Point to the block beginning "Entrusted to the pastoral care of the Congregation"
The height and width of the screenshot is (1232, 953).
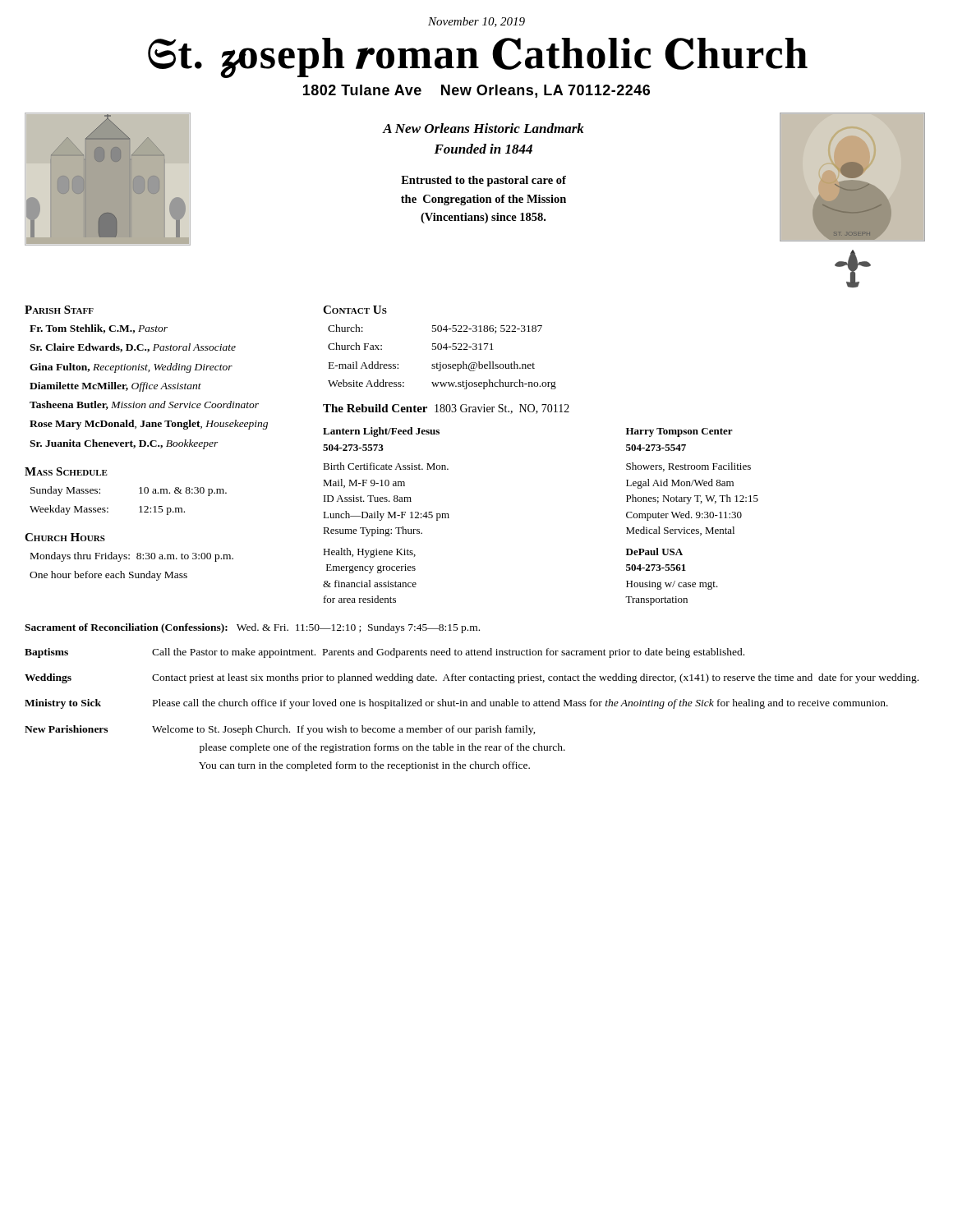[x=484, y=199]
